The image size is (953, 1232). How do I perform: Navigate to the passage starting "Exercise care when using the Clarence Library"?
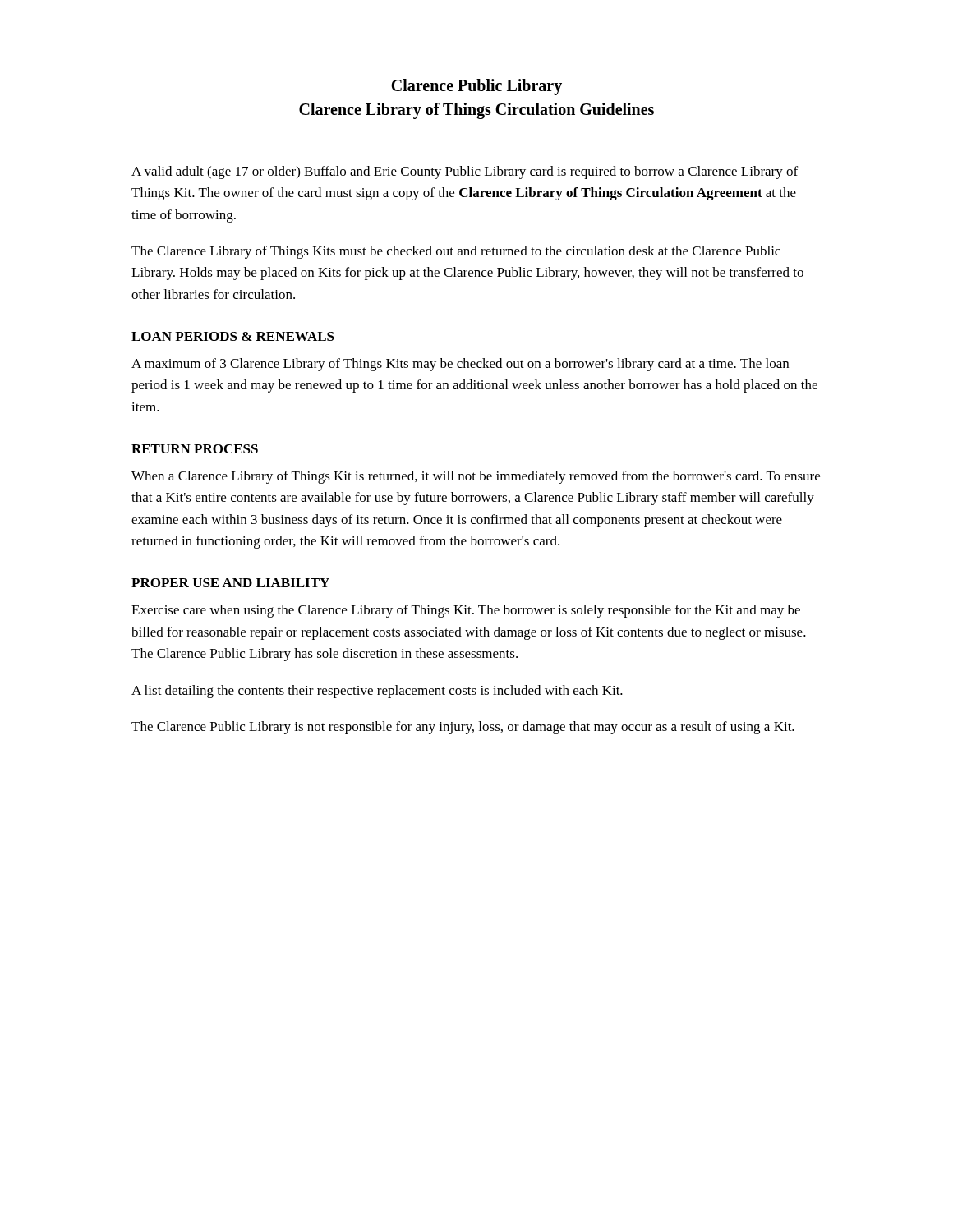[469, 632]
